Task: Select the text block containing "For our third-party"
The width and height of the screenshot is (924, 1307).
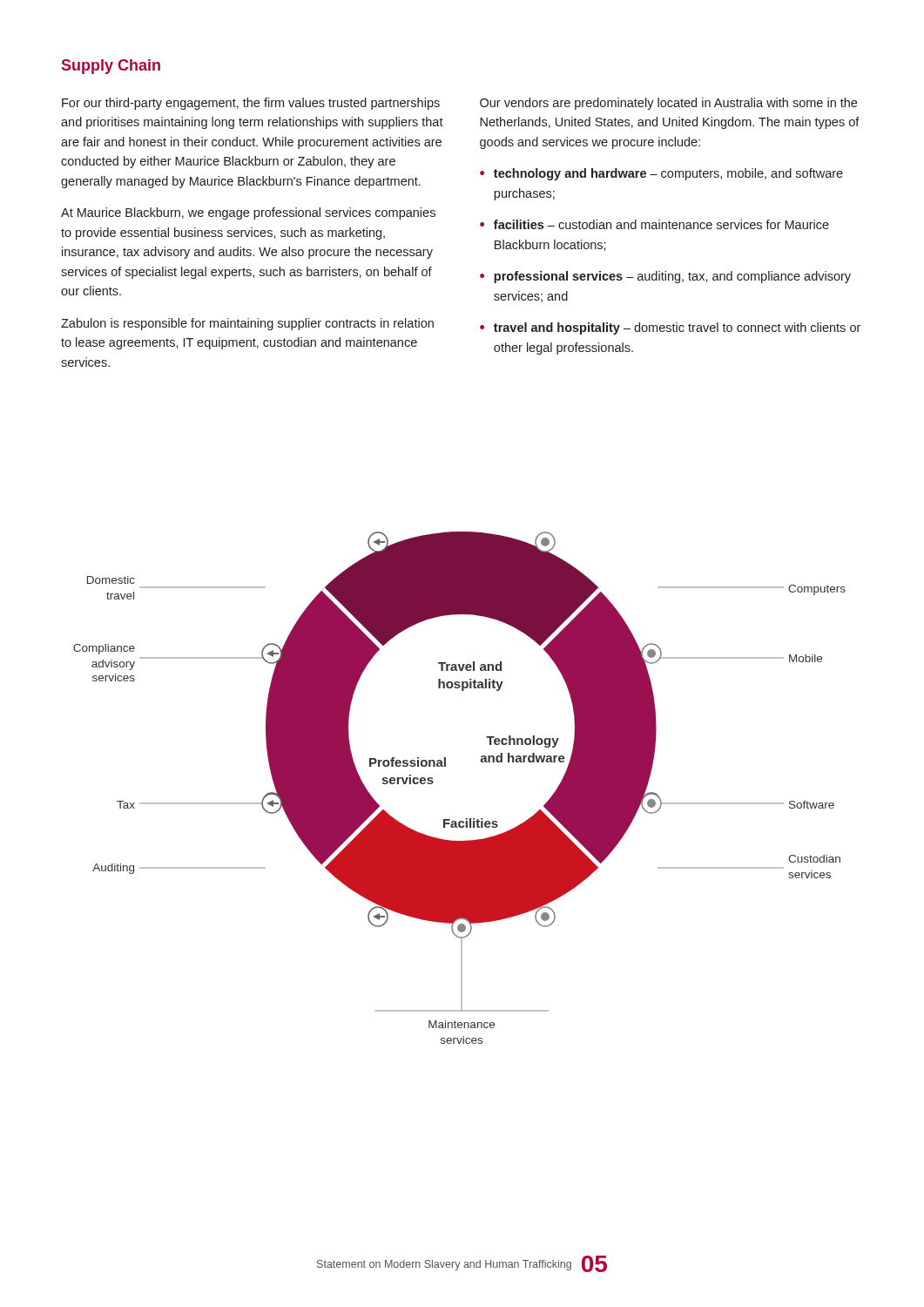Action: (x=252, y=142)
